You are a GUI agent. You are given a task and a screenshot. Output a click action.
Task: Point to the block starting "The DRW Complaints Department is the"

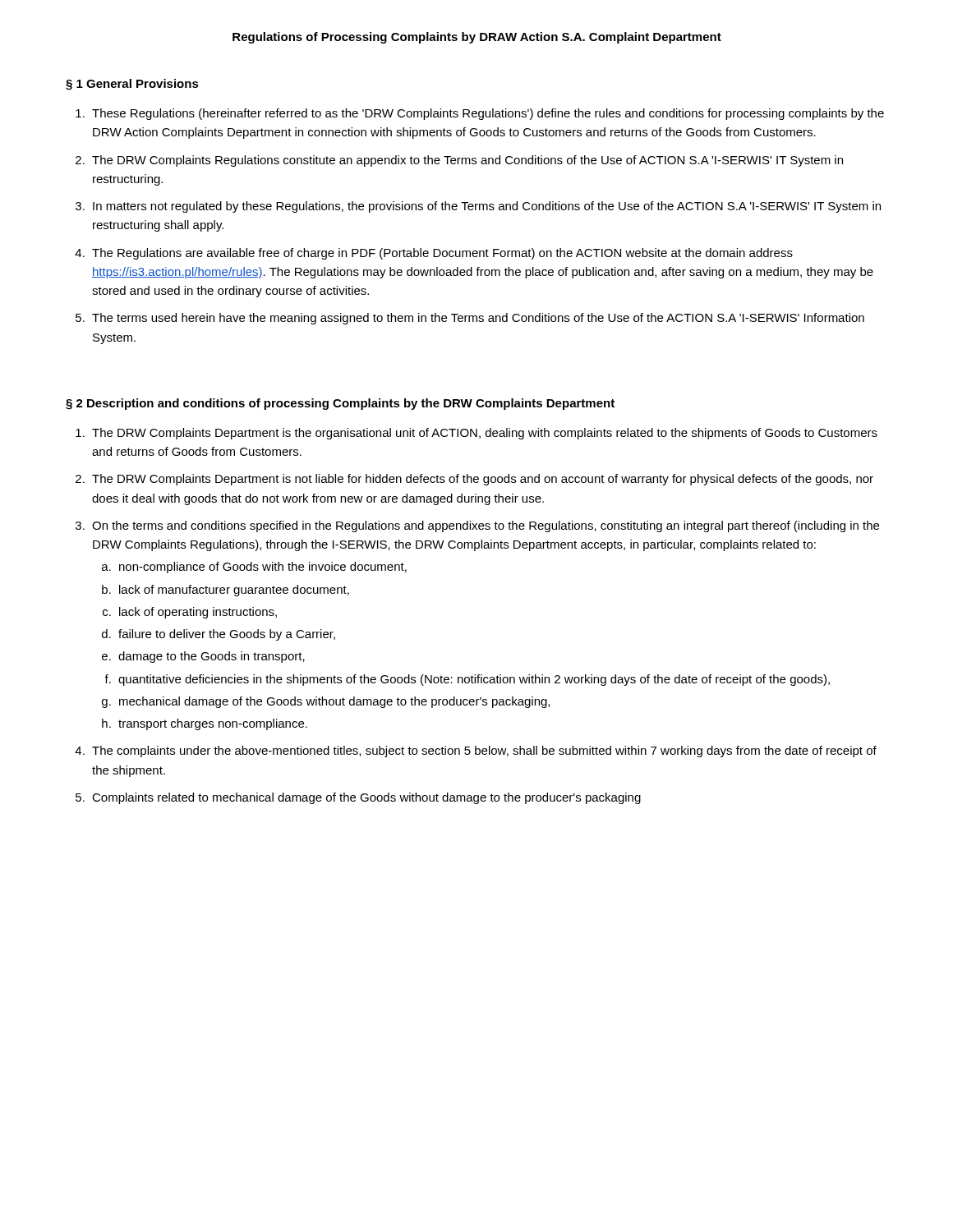485,442
